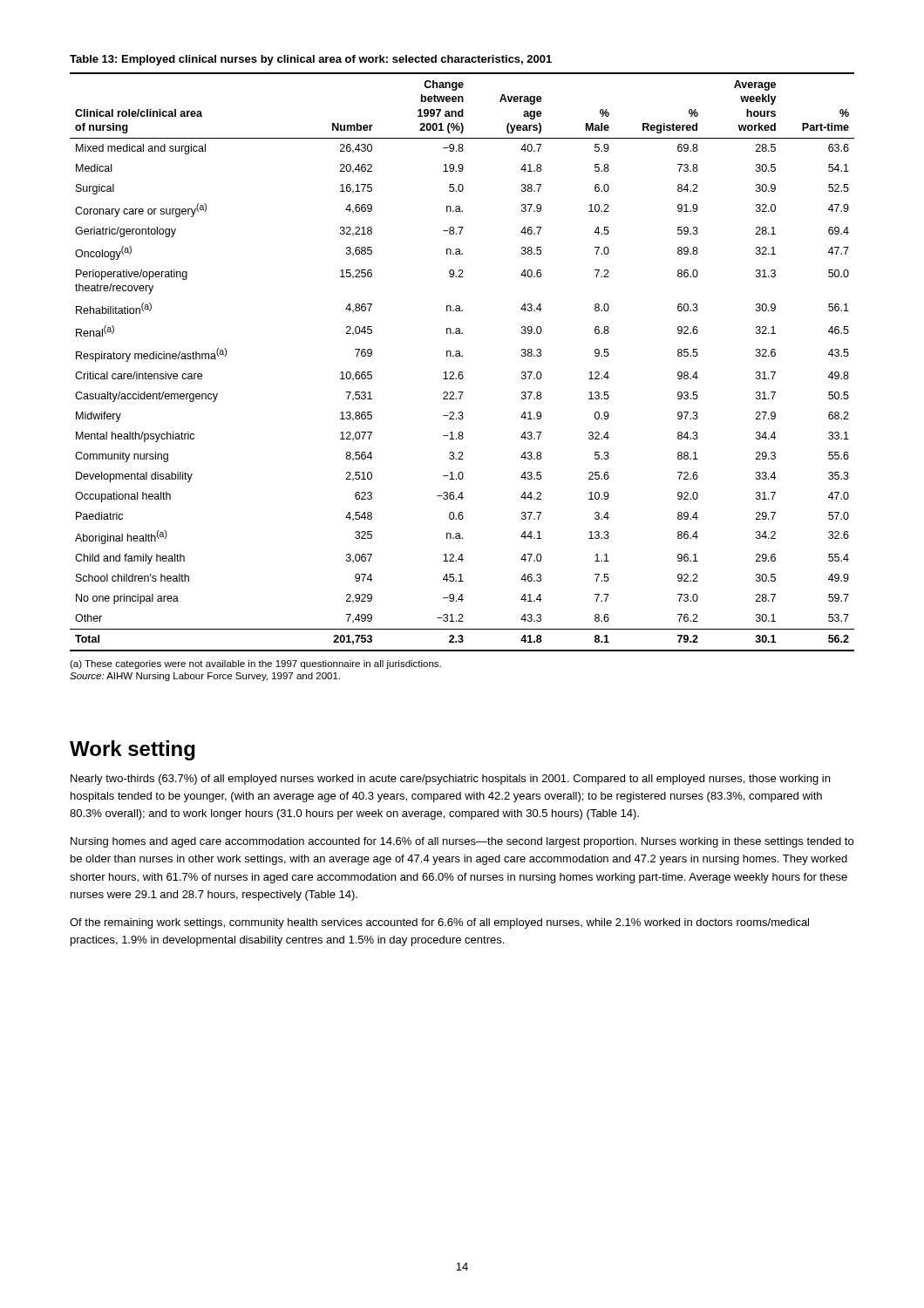Screen dimensions: 1308x924
Task: Where does it say "Work setting"?
Action: tap(133, 749)
